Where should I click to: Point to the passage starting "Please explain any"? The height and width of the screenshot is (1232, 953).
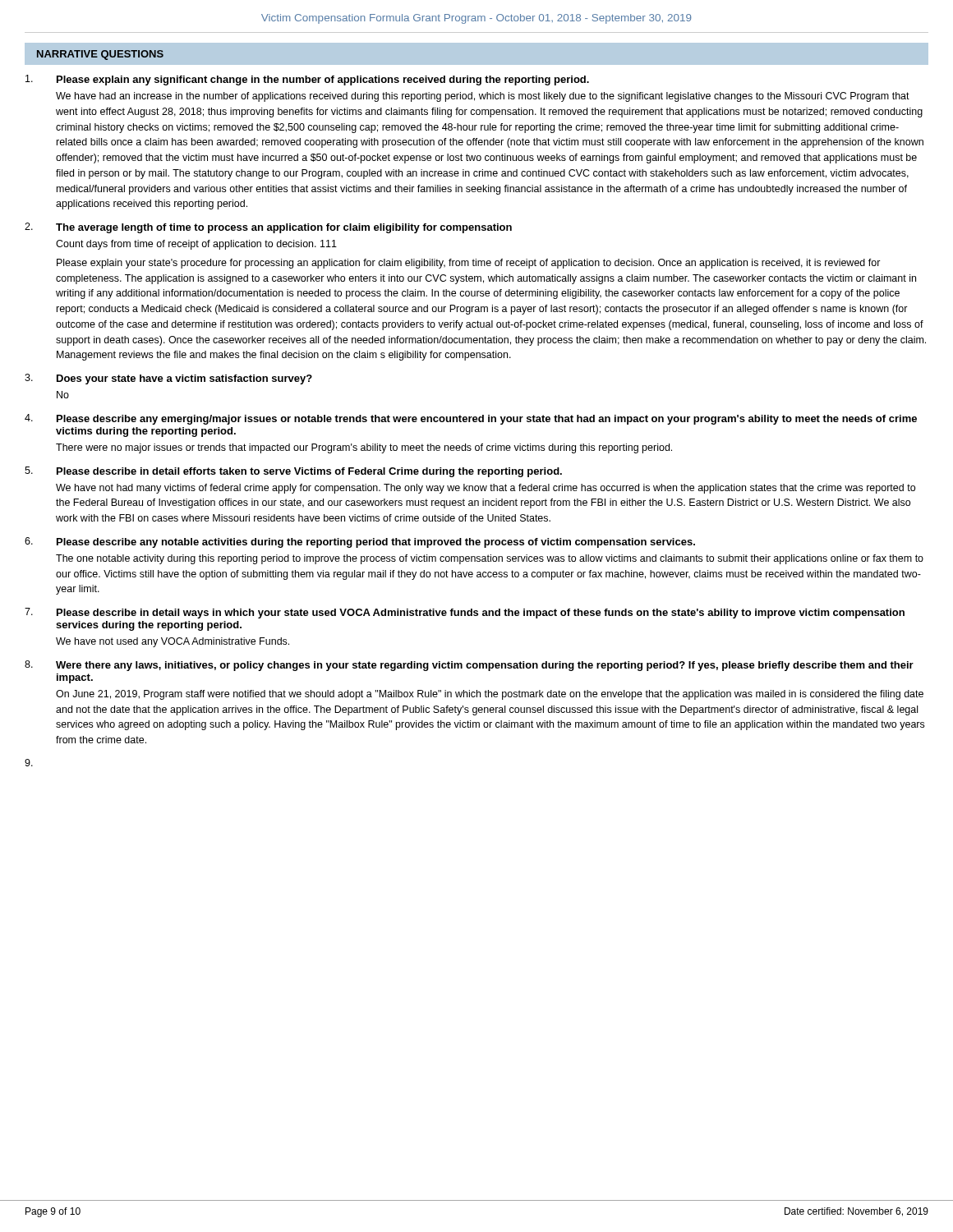pos(476,144)
